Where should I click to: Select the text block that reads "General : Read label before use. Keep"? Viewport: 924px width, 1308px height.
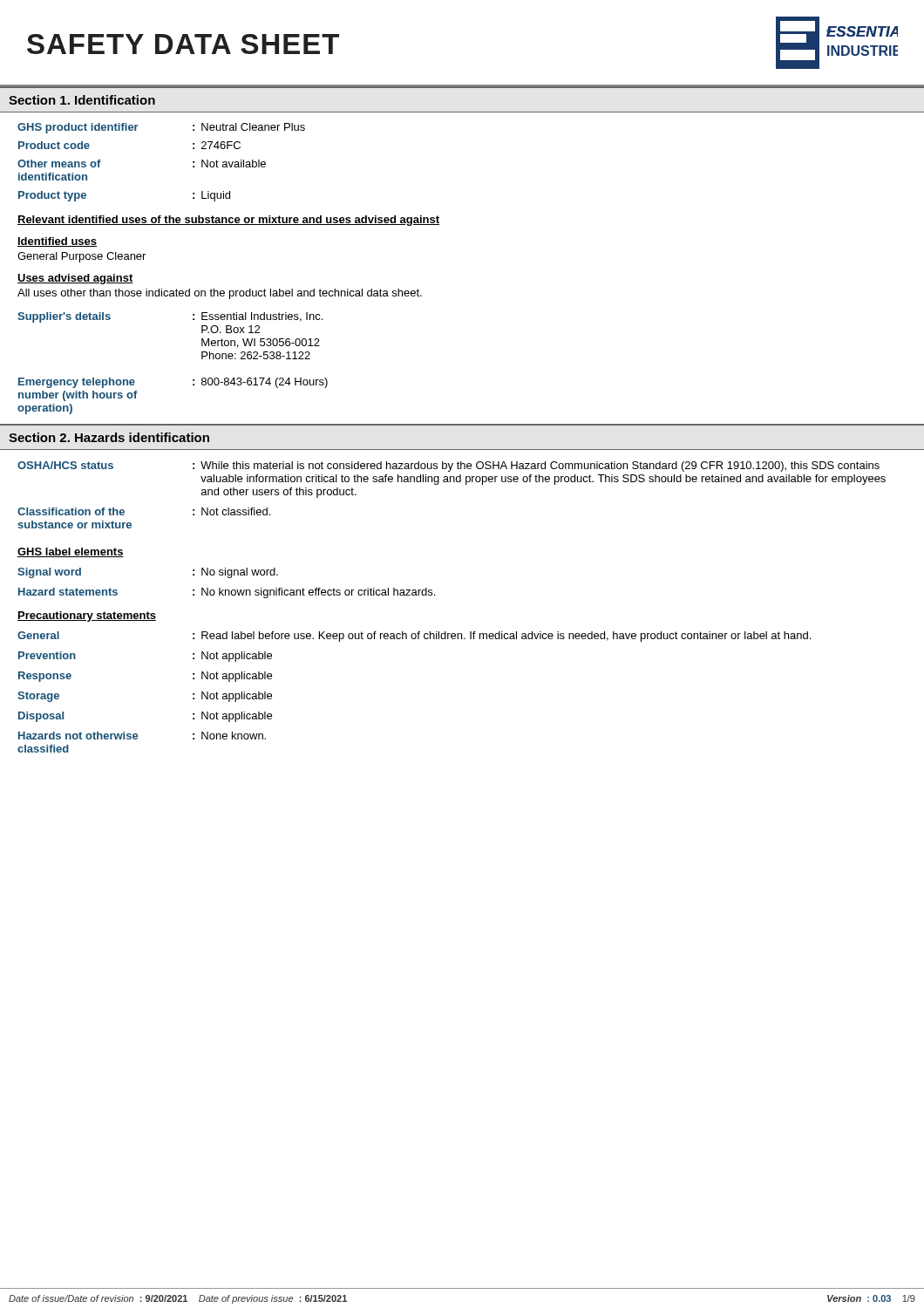[462, 635]
